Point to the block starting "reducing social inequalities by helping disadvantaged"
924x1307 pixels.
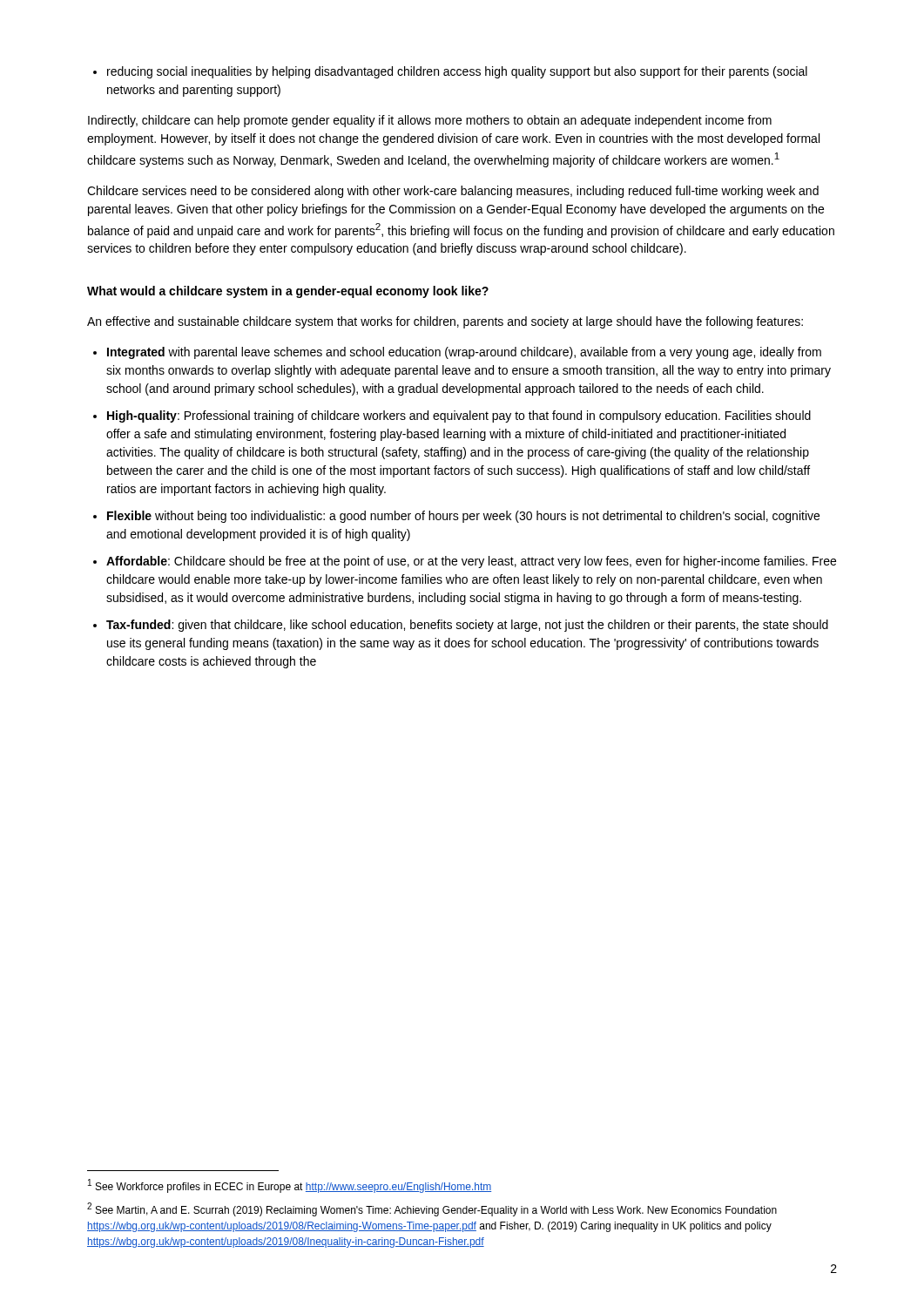tap(462, 81)
